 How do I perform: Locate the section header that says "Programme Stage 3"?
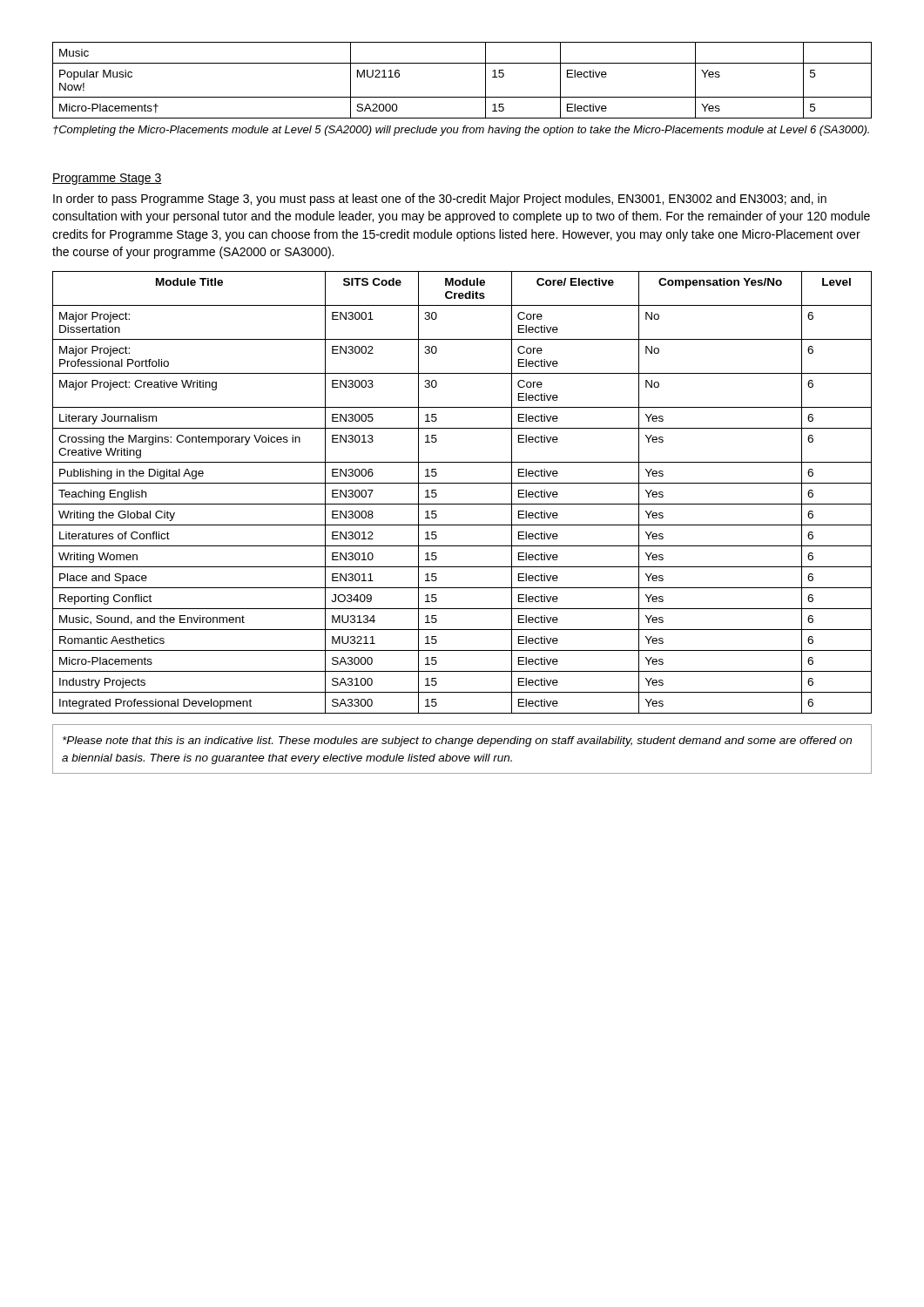107,178
